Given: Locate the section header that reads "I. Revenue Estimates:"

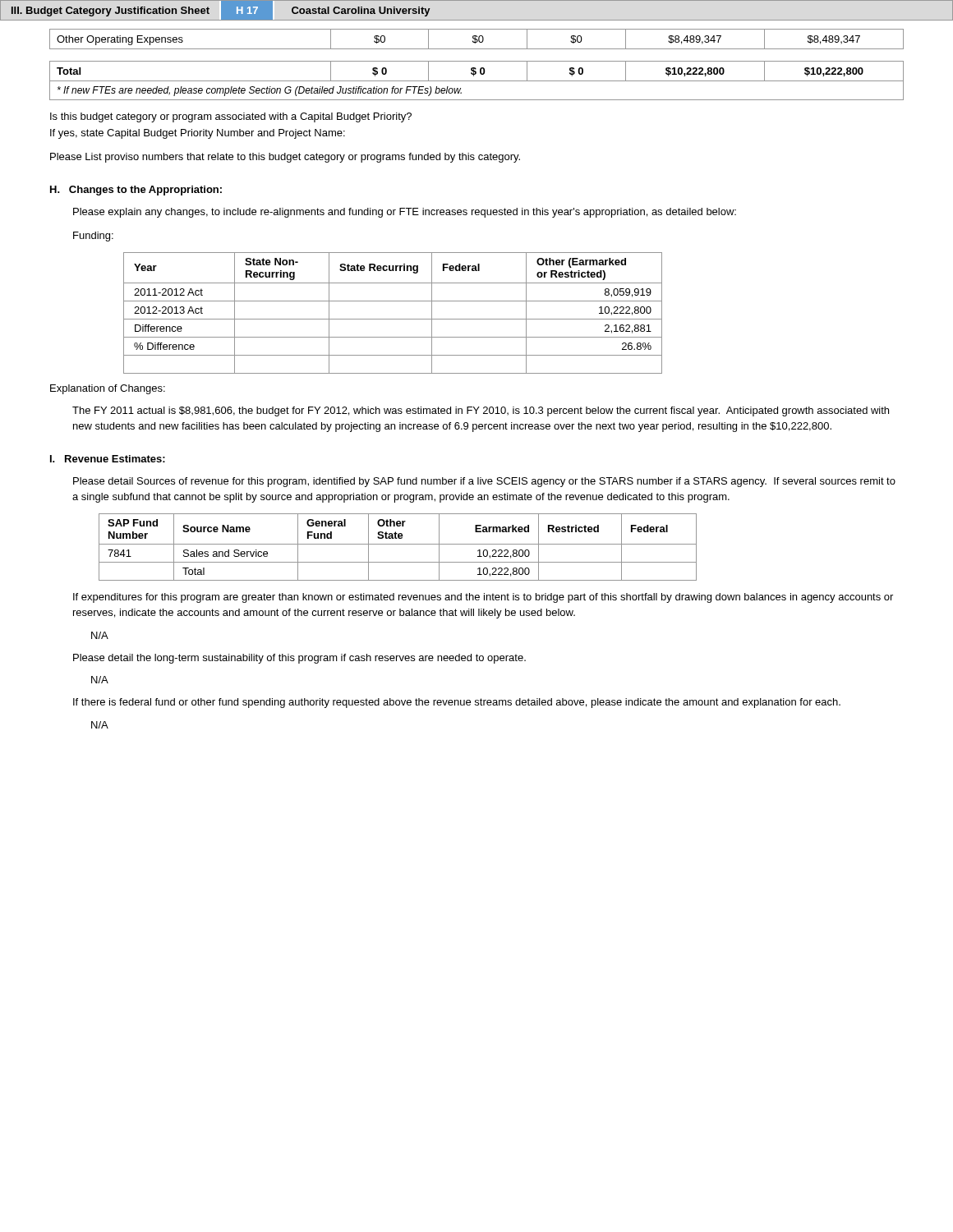Looking at the screenshot, I should (x=107, y=458).
